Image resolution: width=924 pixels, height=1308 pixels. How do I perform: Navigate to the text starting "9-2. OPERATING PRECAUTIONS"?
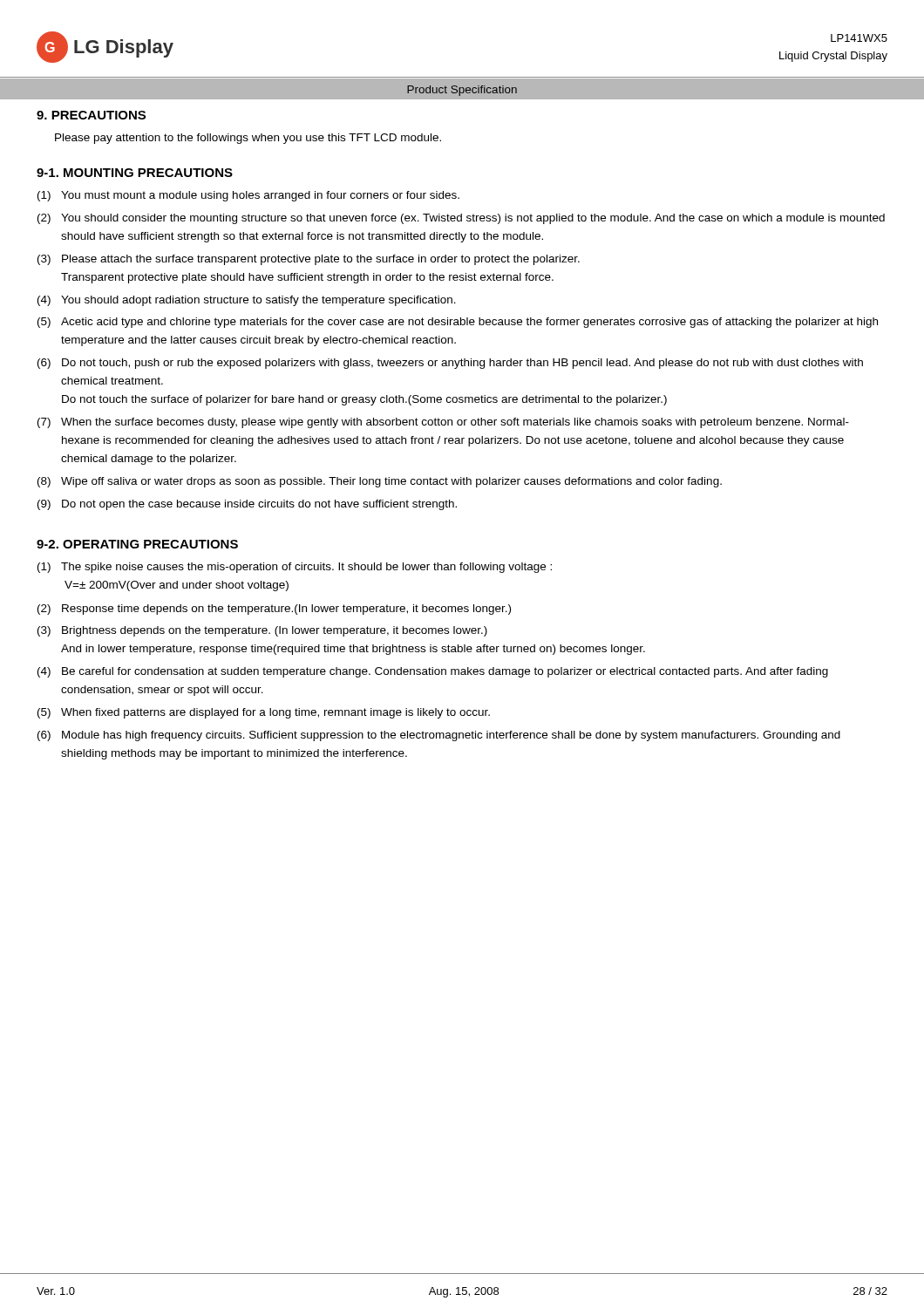[137, 543]
